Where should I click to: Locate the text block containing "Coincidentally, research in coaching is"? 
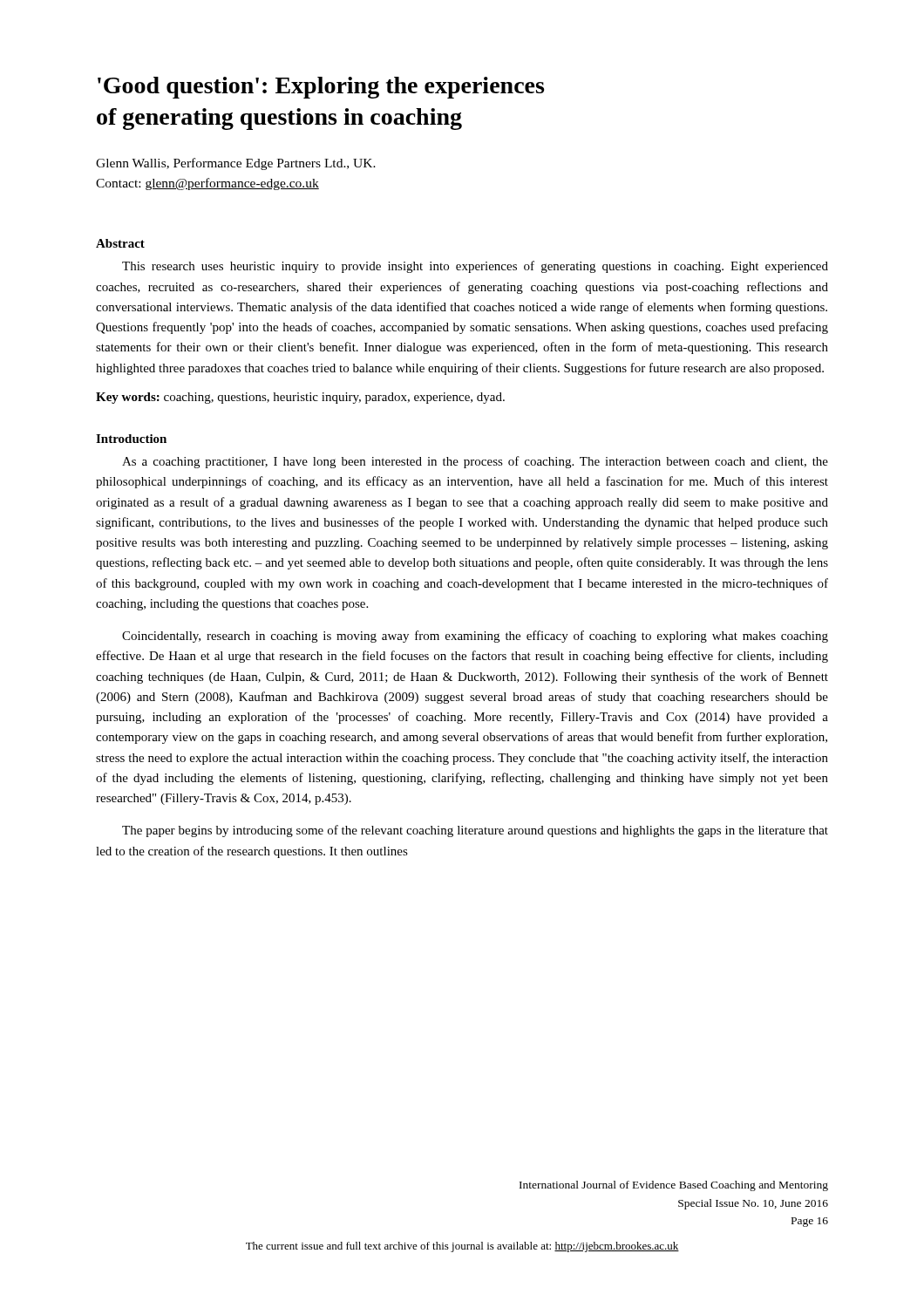pyautogui.click(x=462, y=717)
